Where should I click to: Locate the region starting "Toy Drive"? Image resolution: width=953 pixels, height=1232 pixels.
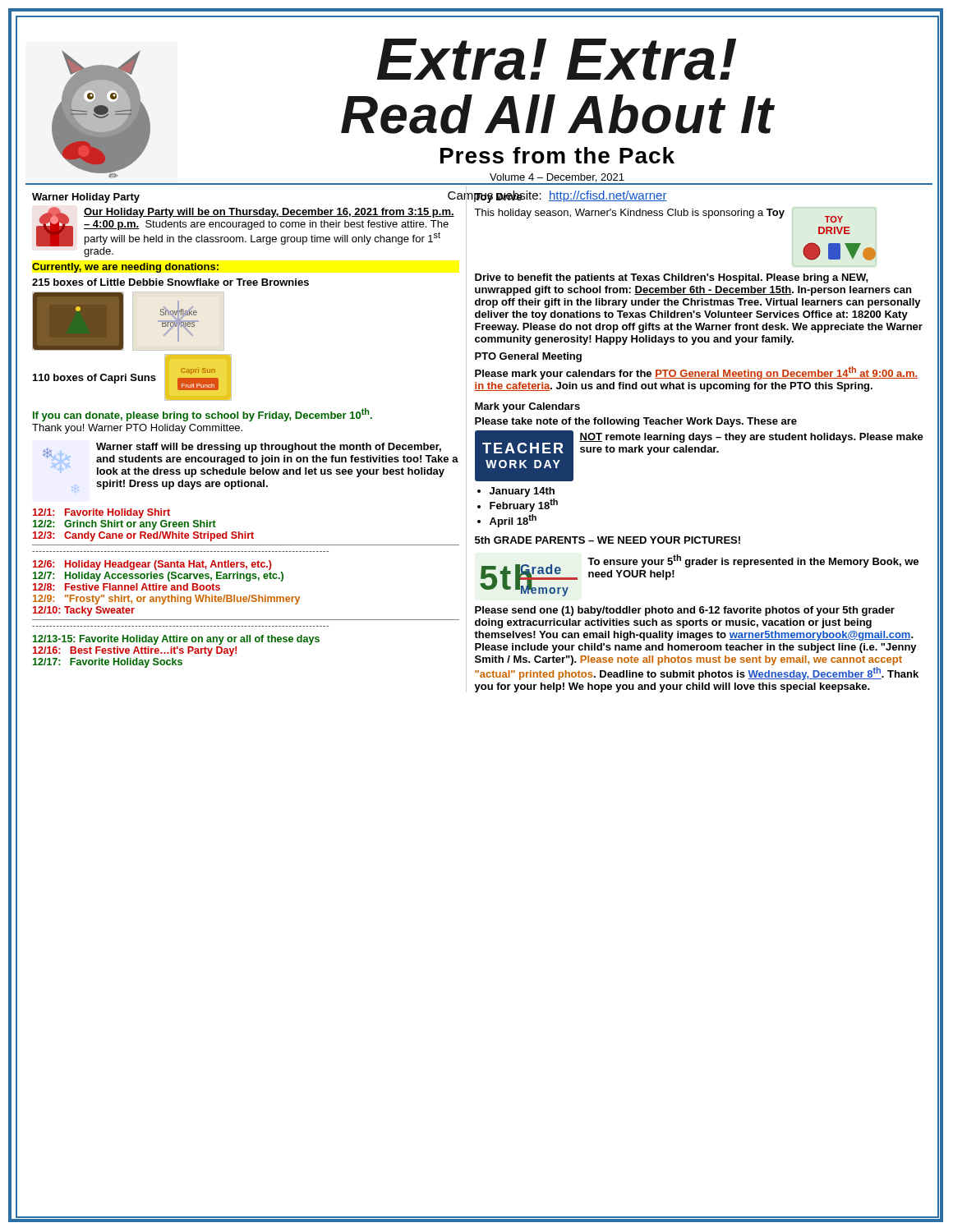pos(498,197)
